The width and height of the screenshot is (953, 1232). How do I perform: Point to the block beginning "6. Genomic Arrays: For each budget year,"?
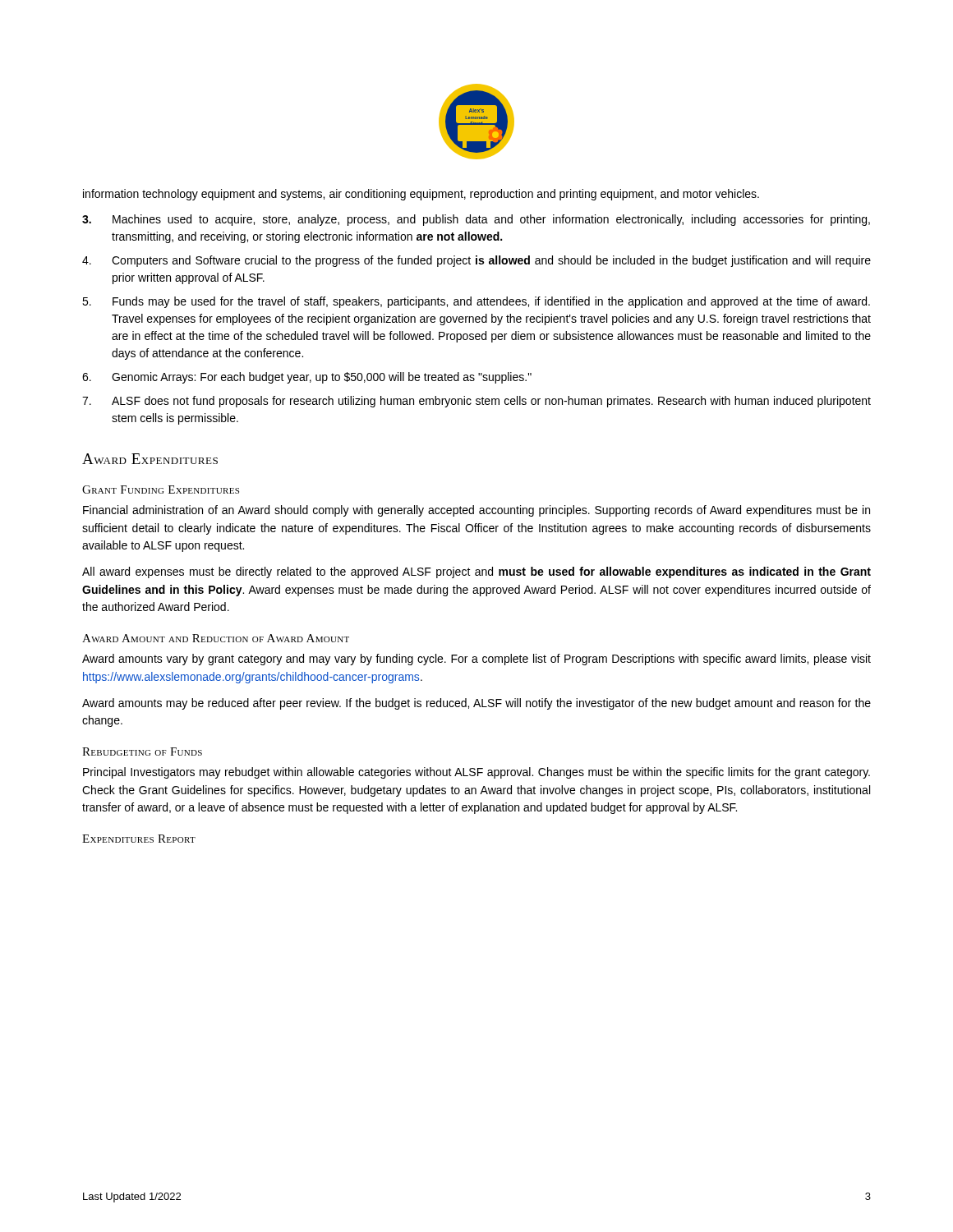coord(476,377)
